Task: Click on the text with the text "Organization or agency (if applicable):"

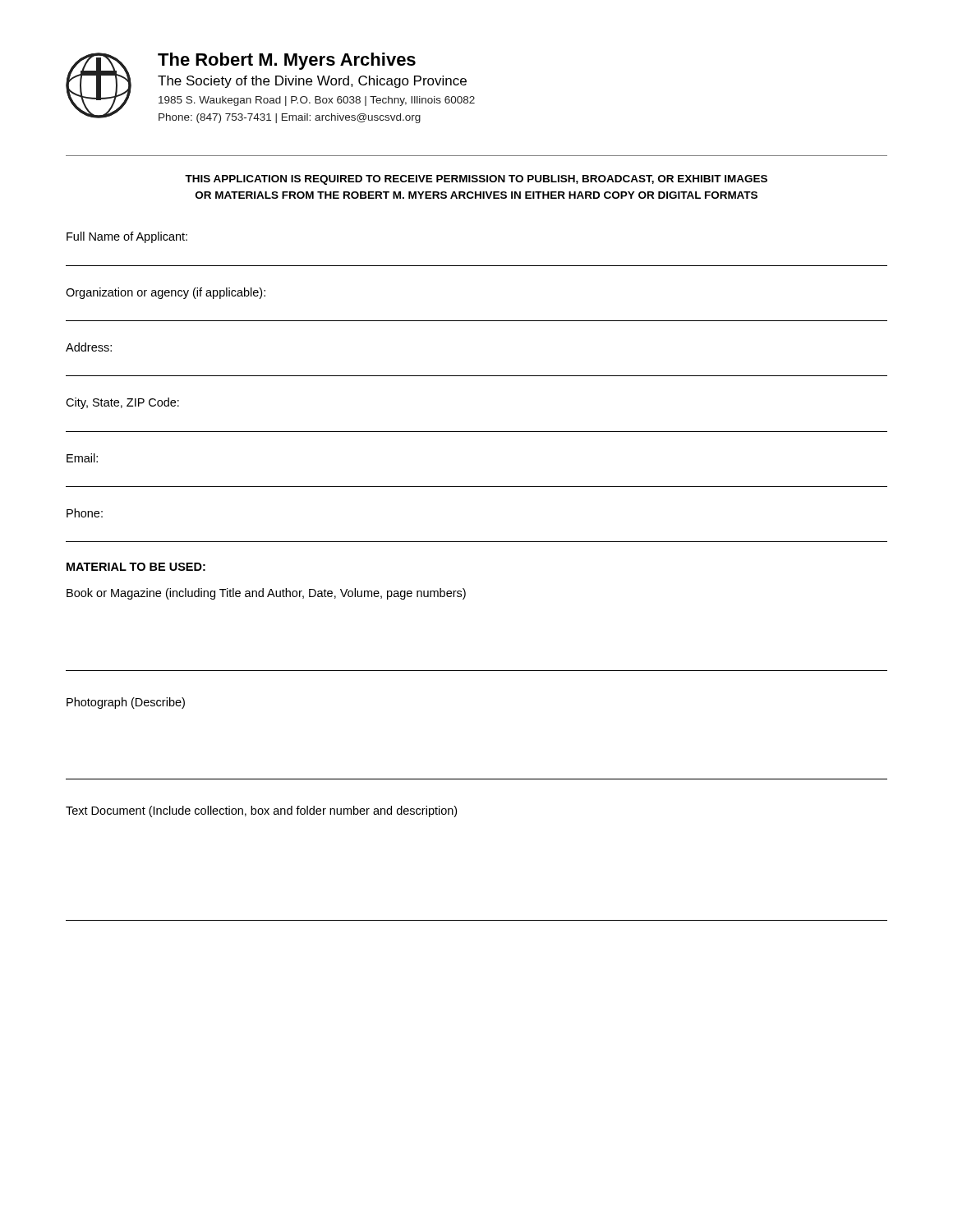Action: pos(166,293)
